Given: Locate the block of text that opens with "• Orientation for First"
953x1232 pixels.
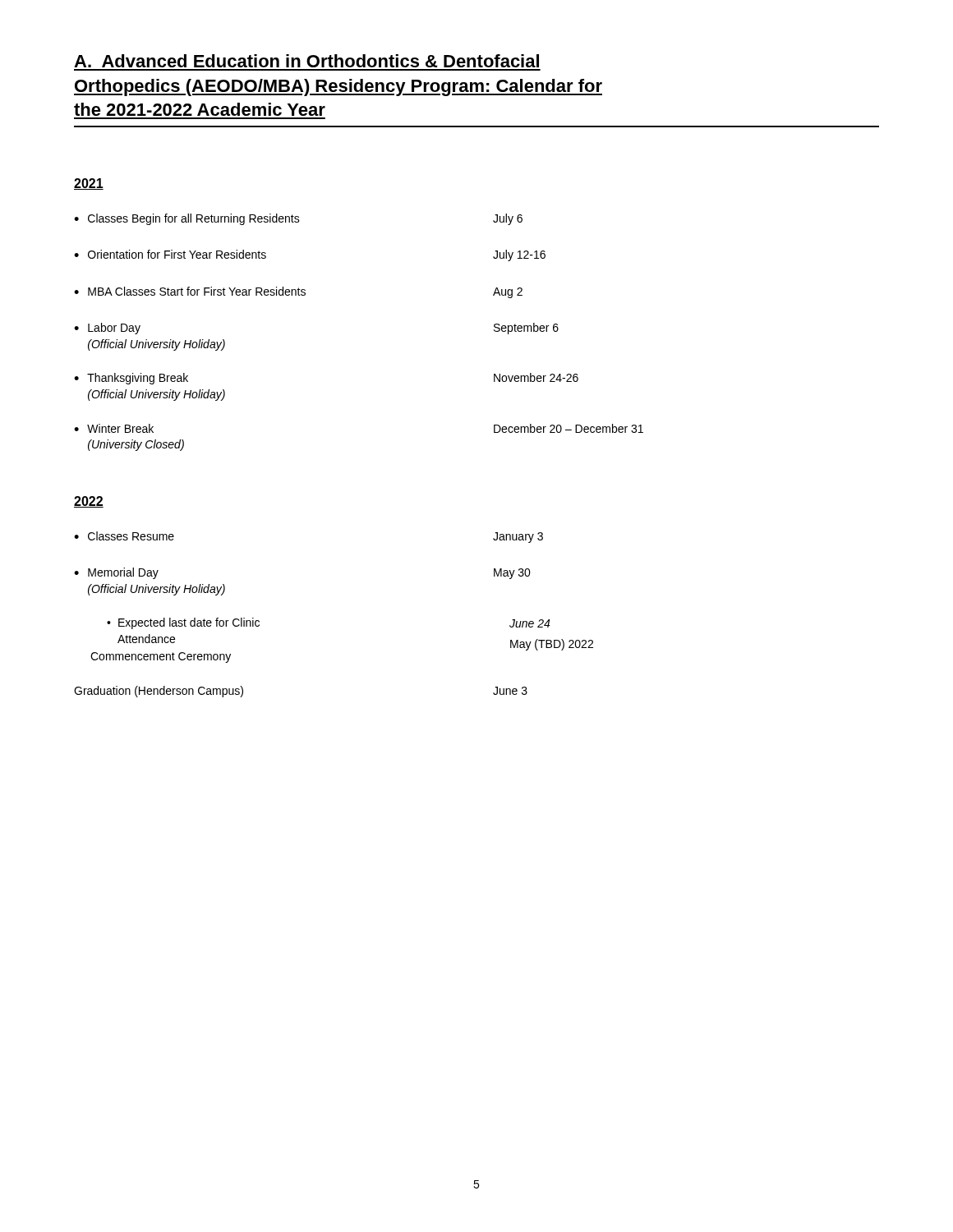Looking at the screenshot, I should point(171,255).
